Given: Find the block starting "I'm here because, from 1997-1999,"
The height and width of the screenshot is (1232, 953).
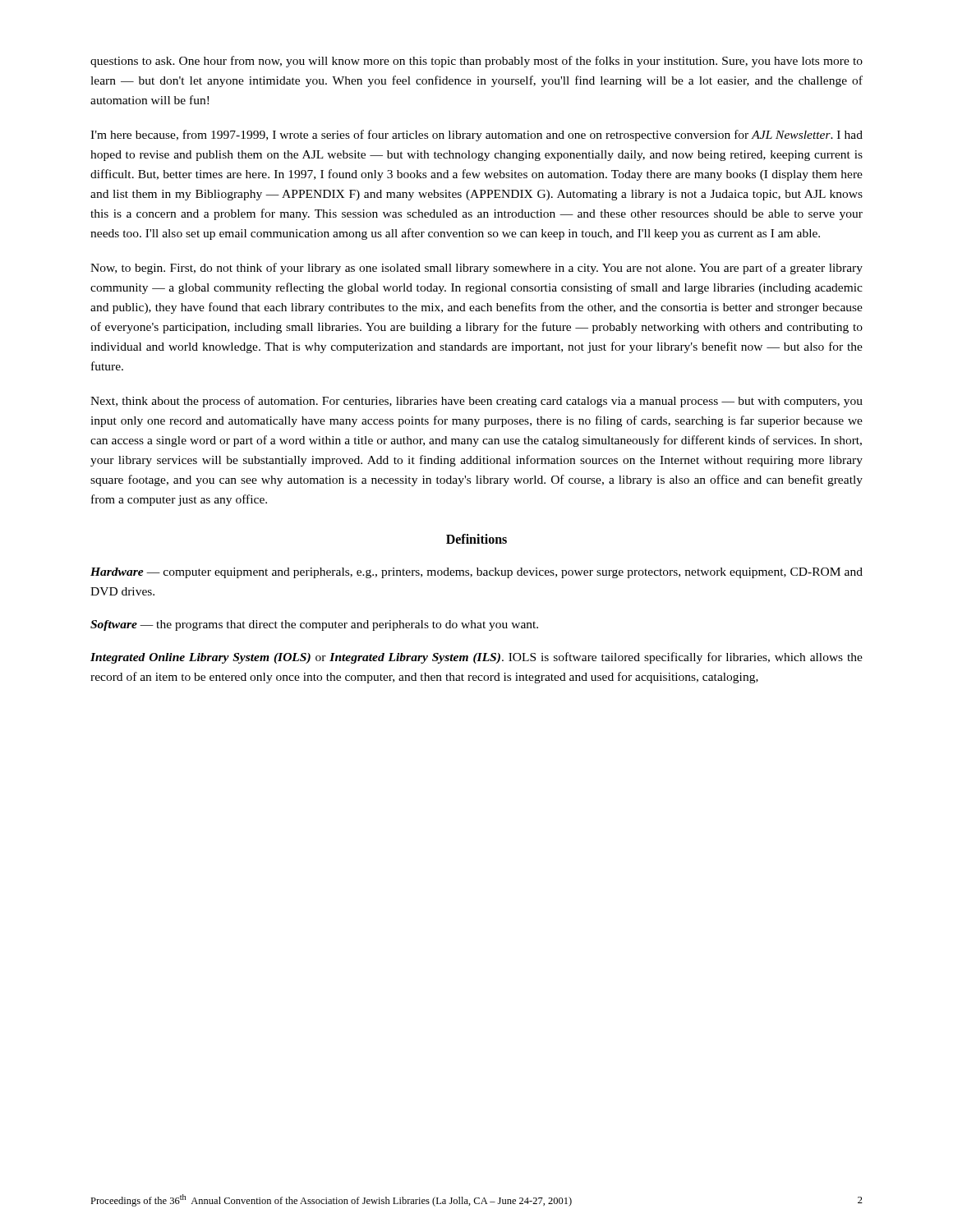Looking at the screenshot, I should (x=476, y=184).
